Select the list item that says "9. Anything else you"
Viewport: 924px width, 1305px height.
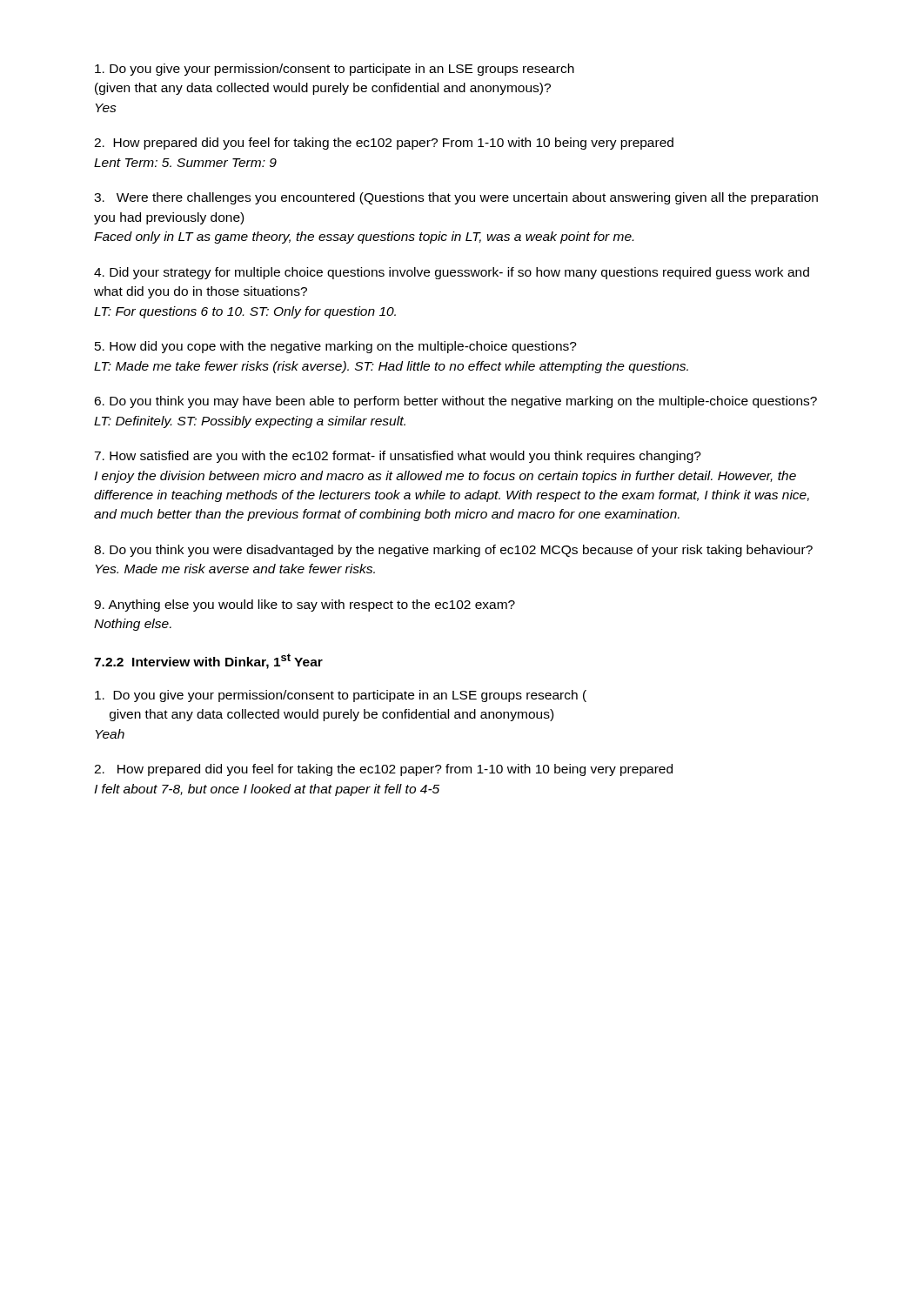point(462,615)
